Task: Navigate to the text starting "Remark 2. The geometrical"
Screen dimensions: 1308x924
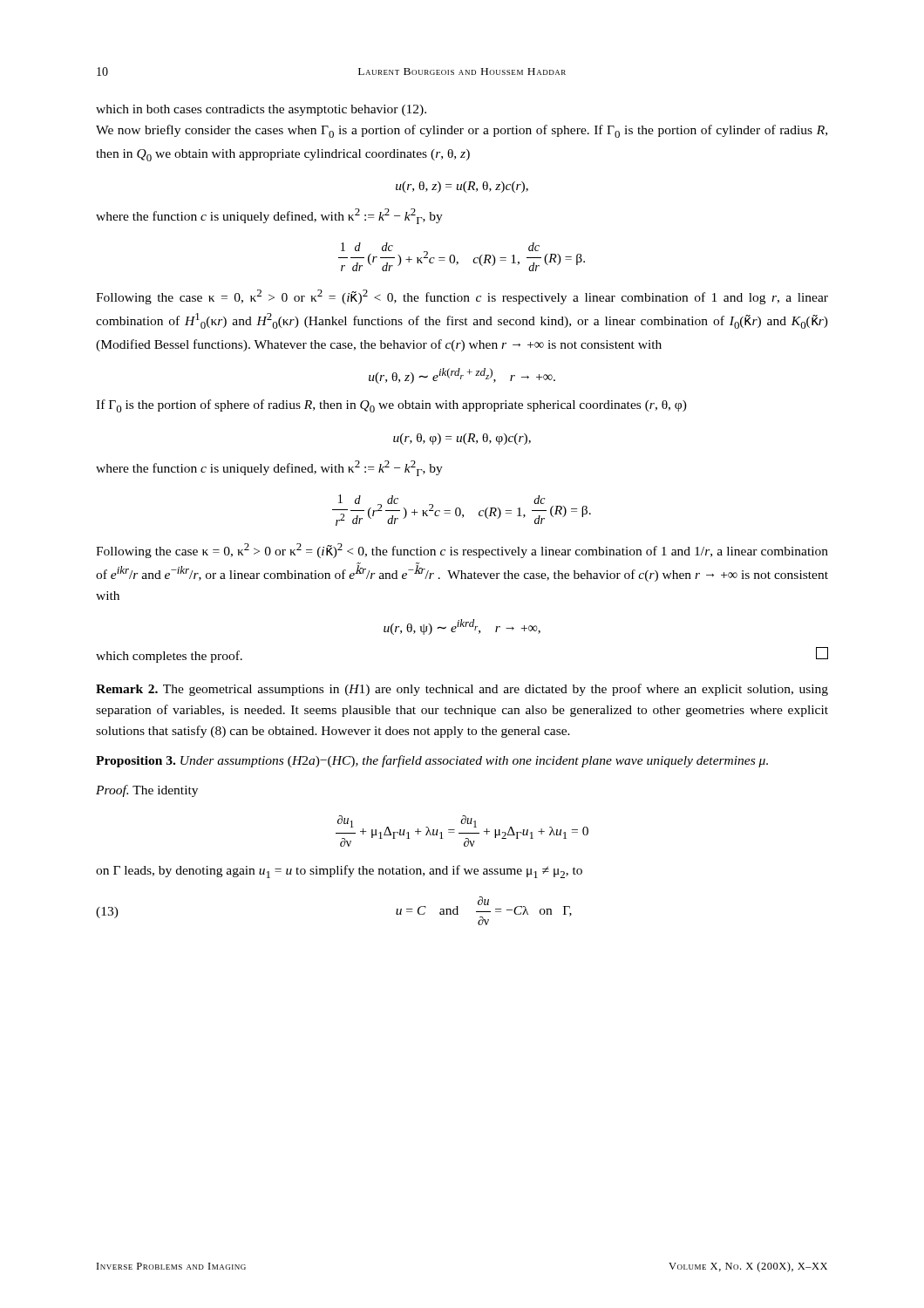Action: pos(462,710)
